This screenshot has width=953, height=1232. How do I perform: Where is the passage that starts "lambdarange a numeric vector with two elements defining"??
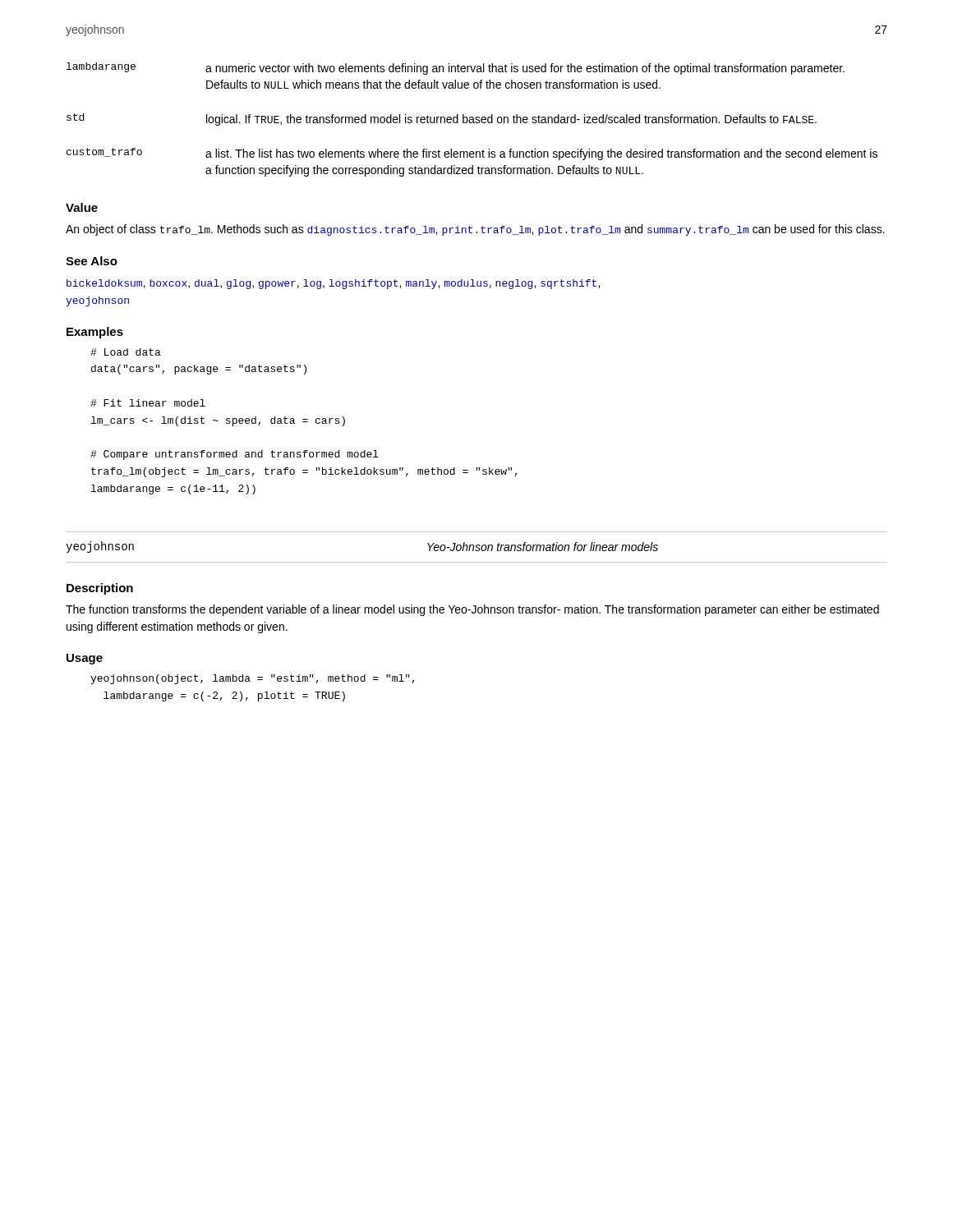[476, 77]
